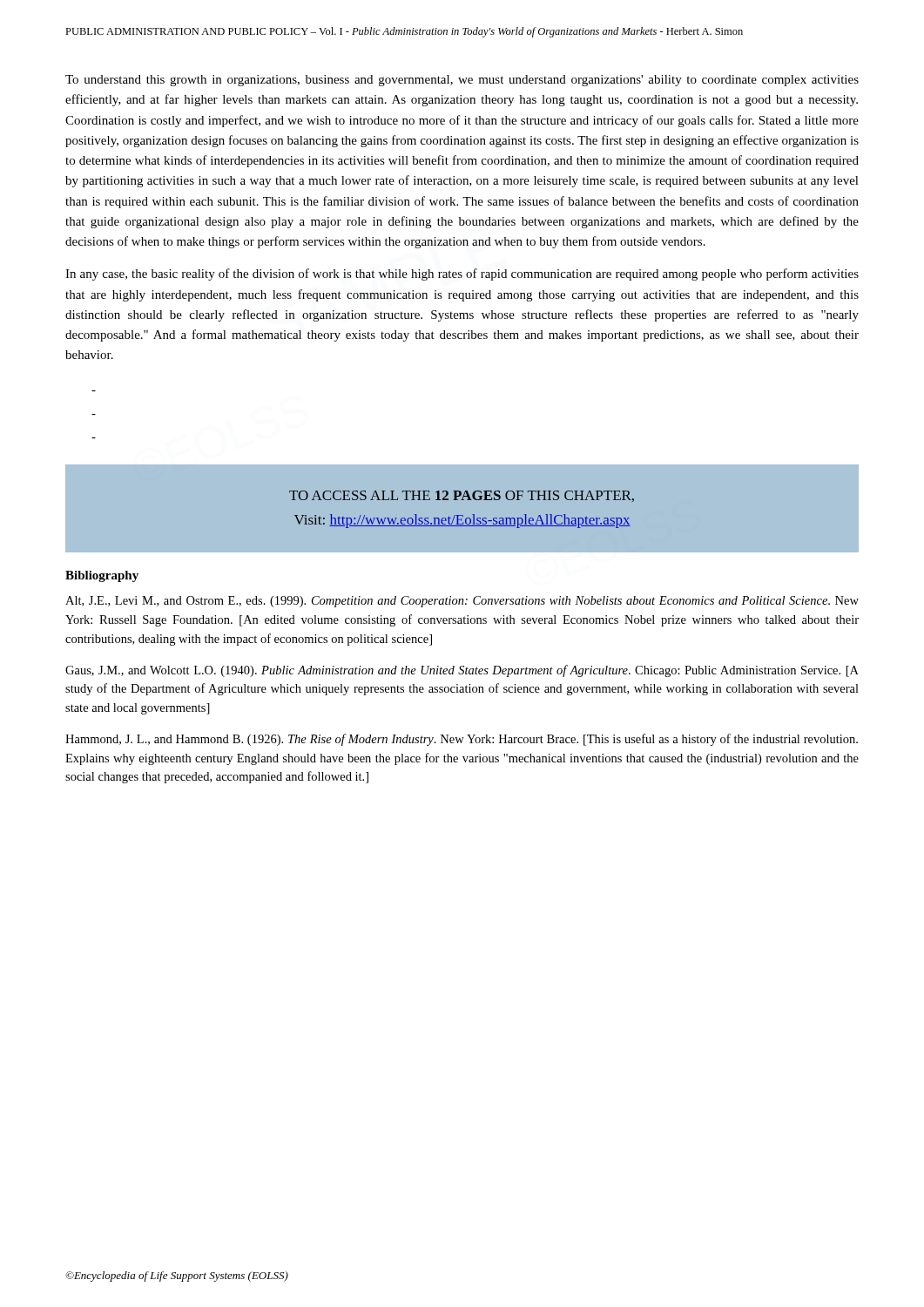This screenshot has height=1307, width=924.
Task: Click on the element starting "TO ACCESS ALL THE 12 PAGES OF"
Action: tap(462, 508)
